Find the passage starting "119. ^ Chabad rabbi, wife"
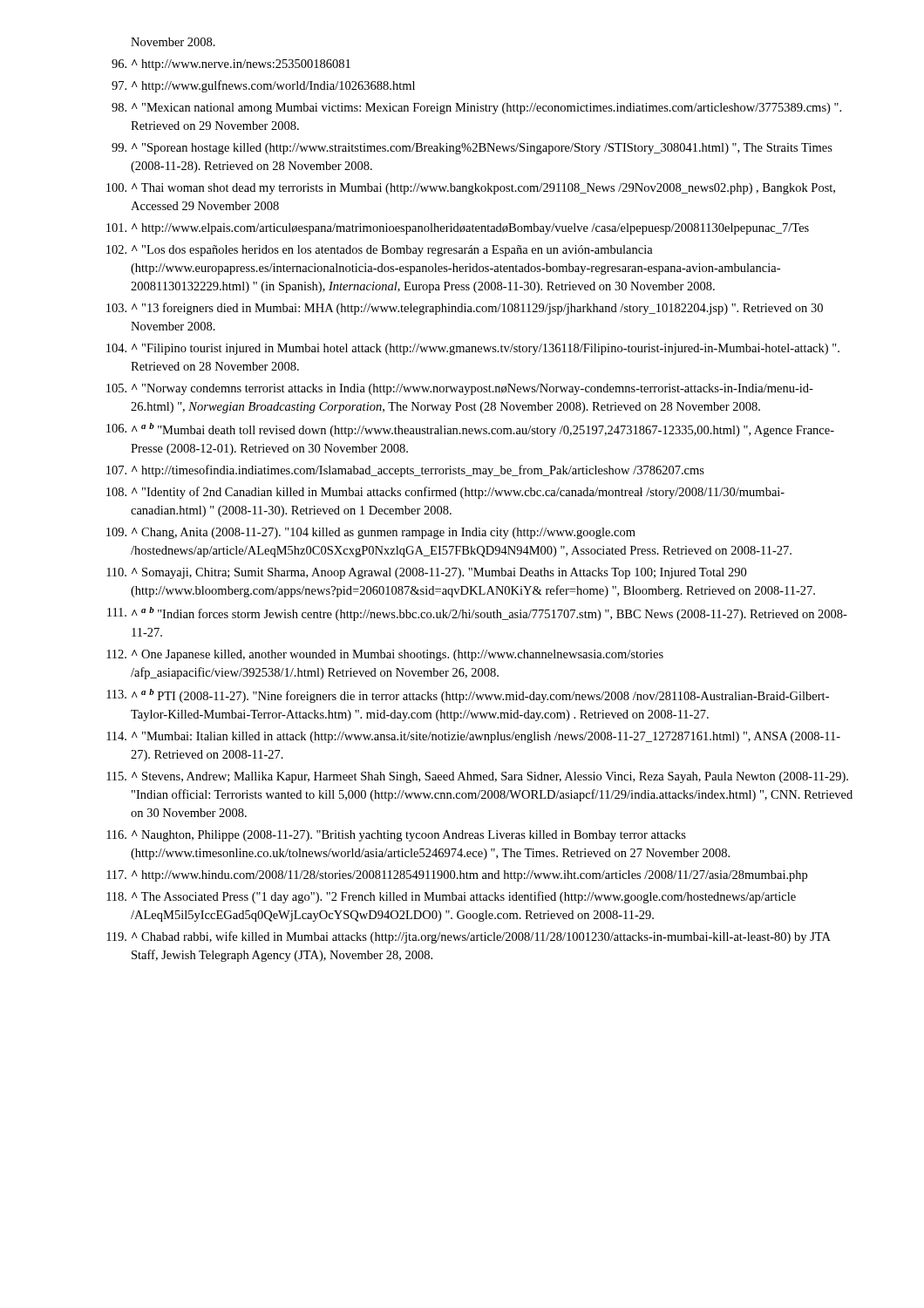Viewport: 924px width, 1308px height. (x=471, y=946)
